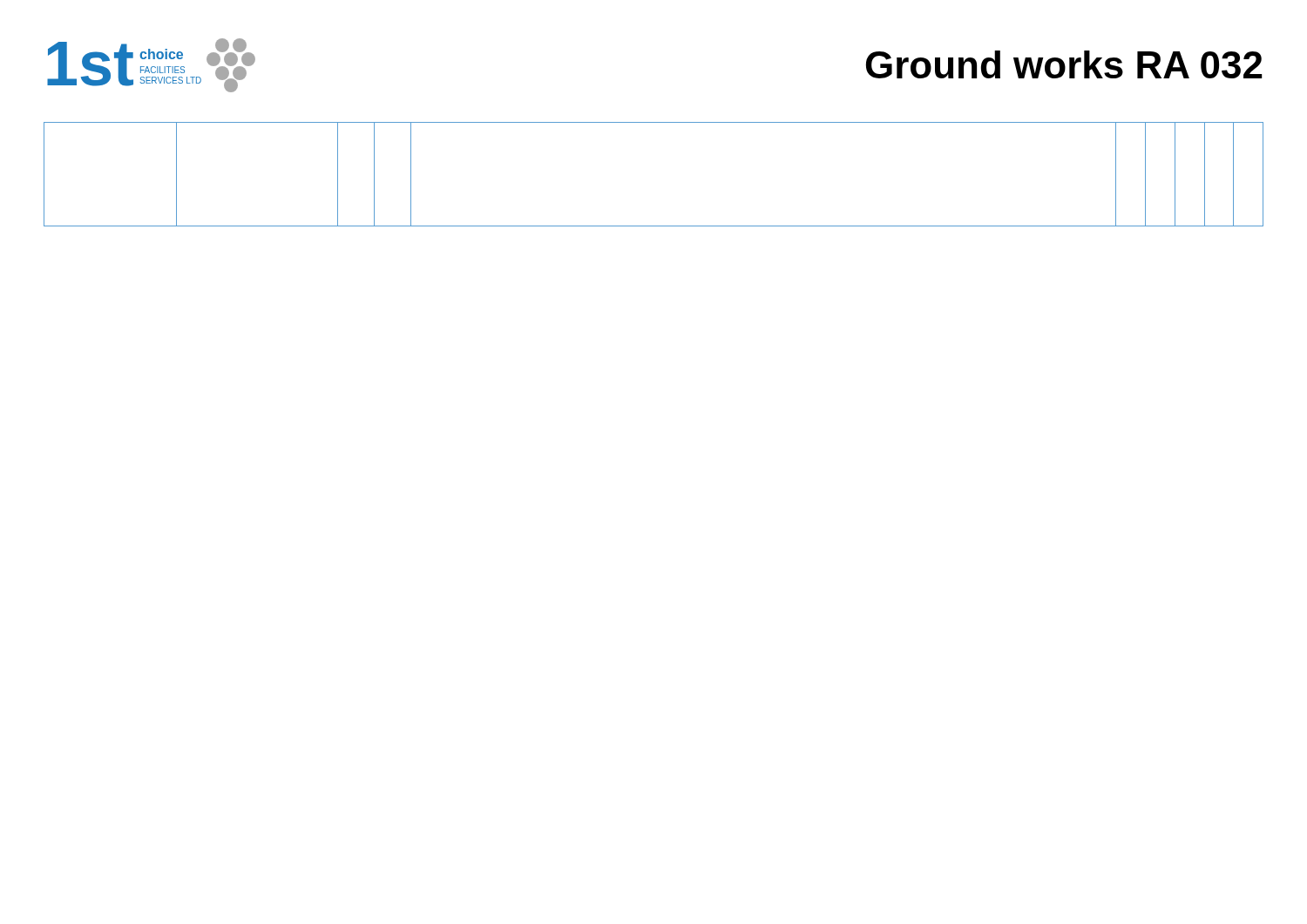
Task: Find the logo
Action: 157,65
